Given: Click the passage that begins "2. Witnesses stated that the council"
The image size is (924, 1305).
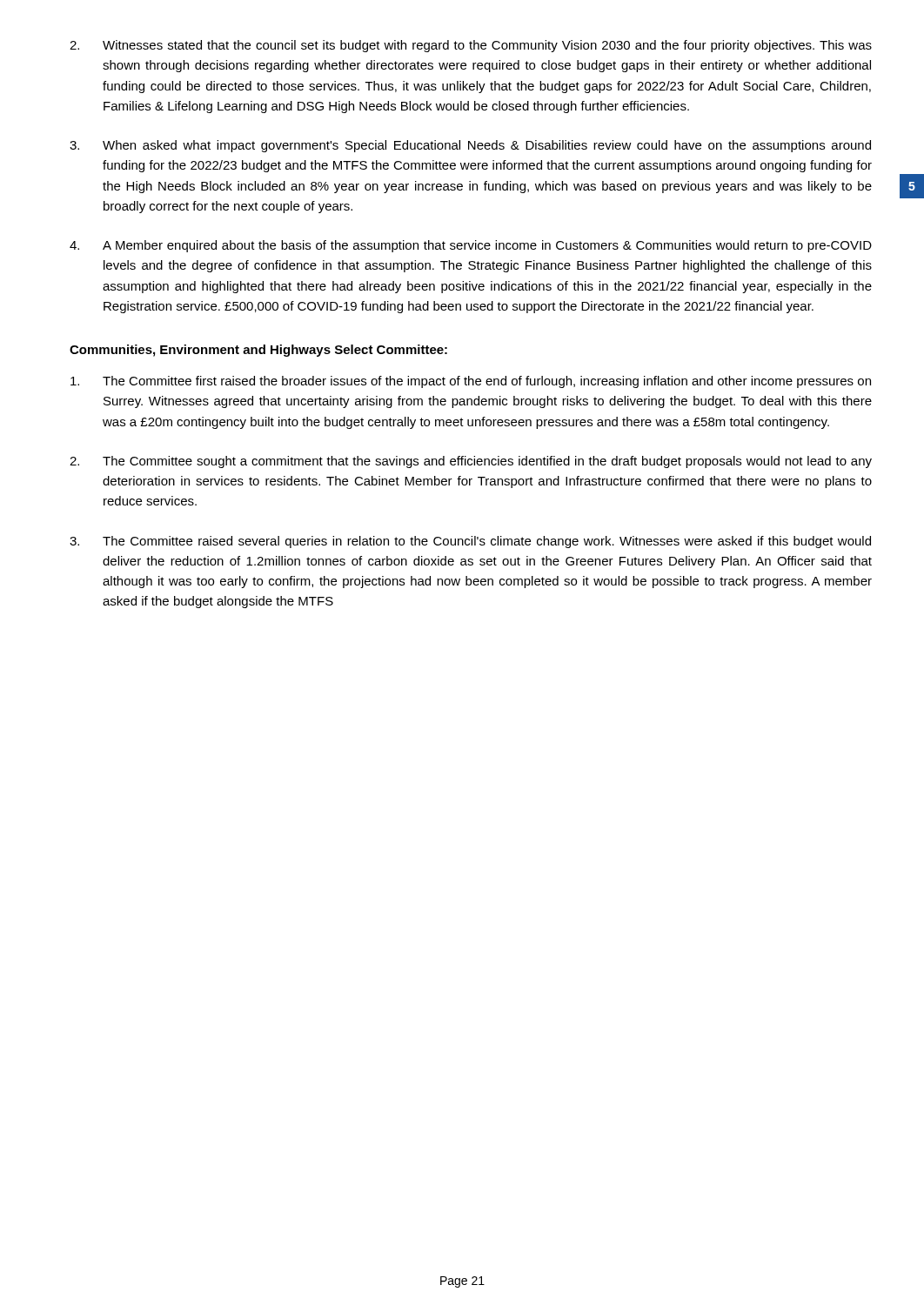Looking at the screenshot, I should coord(471,75).
